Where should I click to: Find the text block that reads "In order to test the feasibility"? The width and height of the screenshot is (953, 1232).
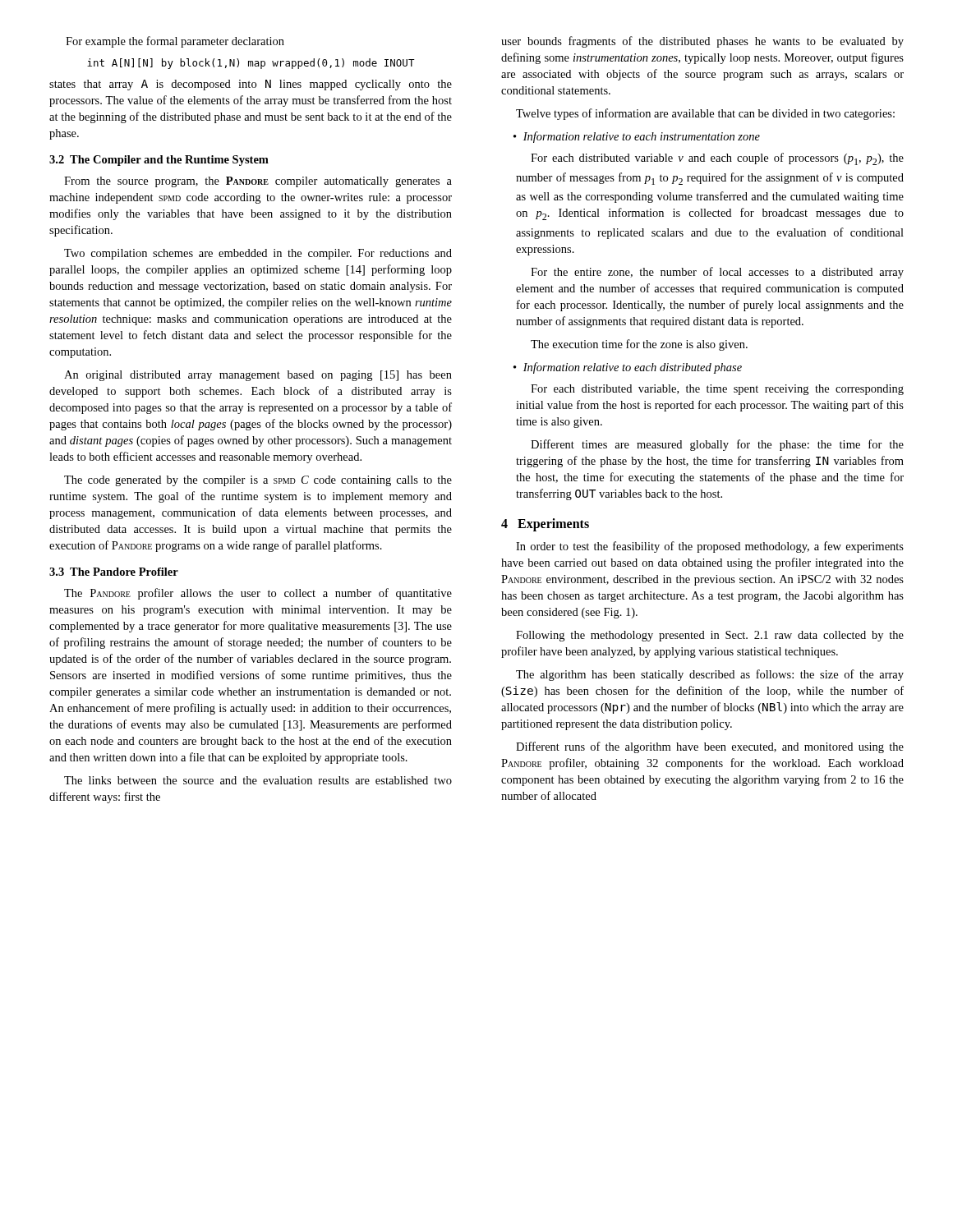click(x=702, y=579)
